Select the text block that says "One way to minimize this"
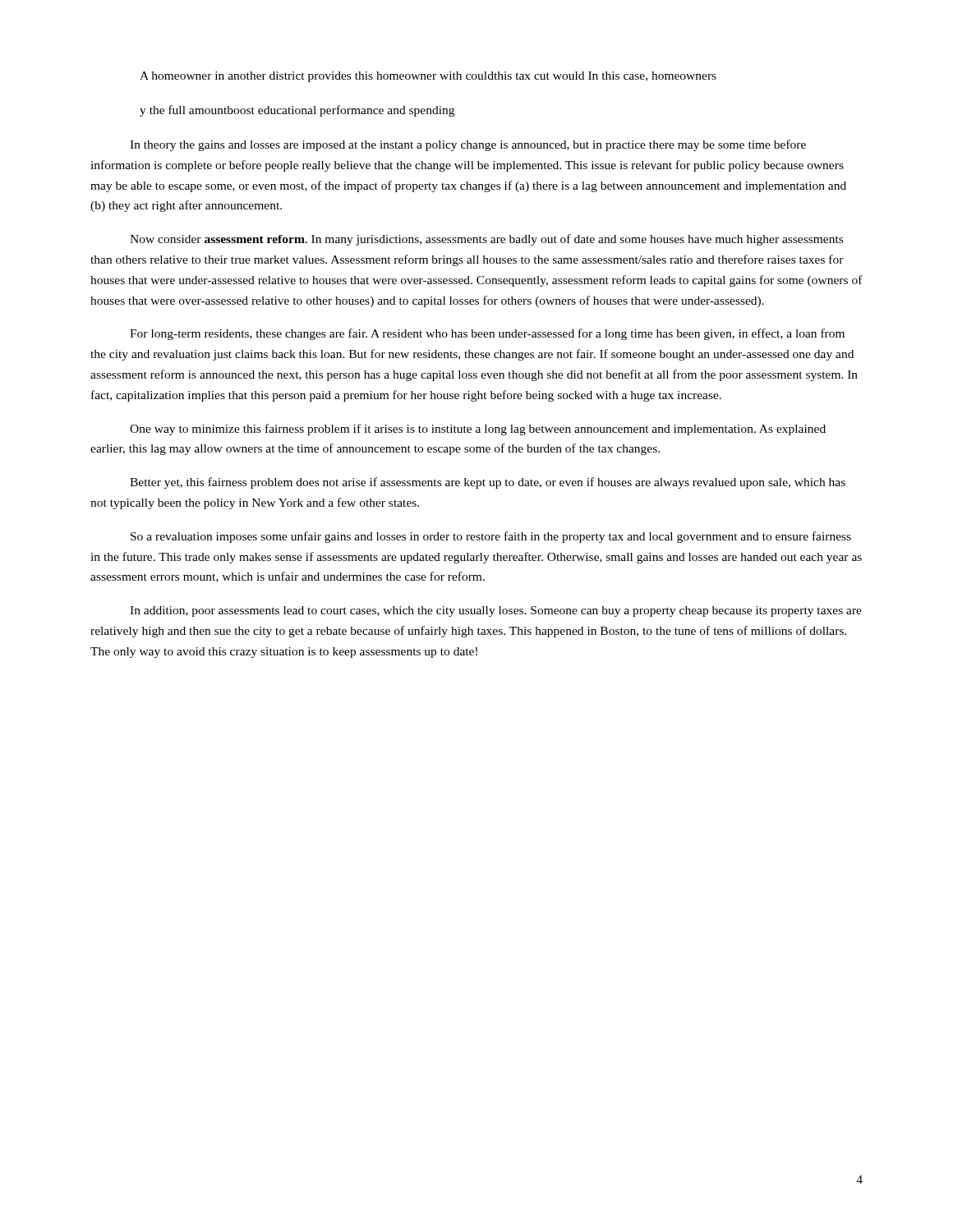The height and width of the screenshot is (1232, 953). [x=458, y=438]
